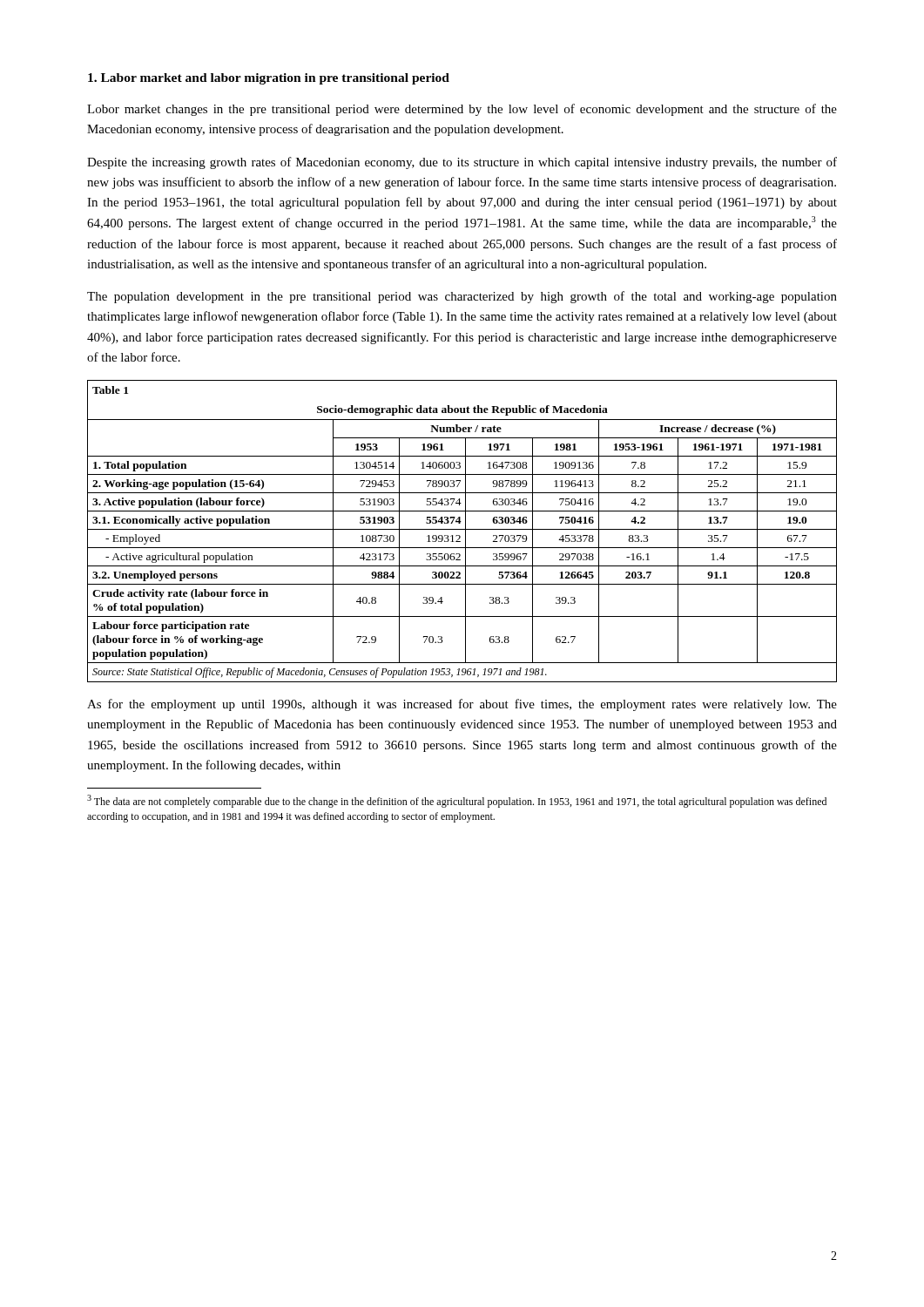Click on the text block containing "As for the employment"
This screenshot has width=924, height=1307.
pyautogui.click(x=462, y=734)
